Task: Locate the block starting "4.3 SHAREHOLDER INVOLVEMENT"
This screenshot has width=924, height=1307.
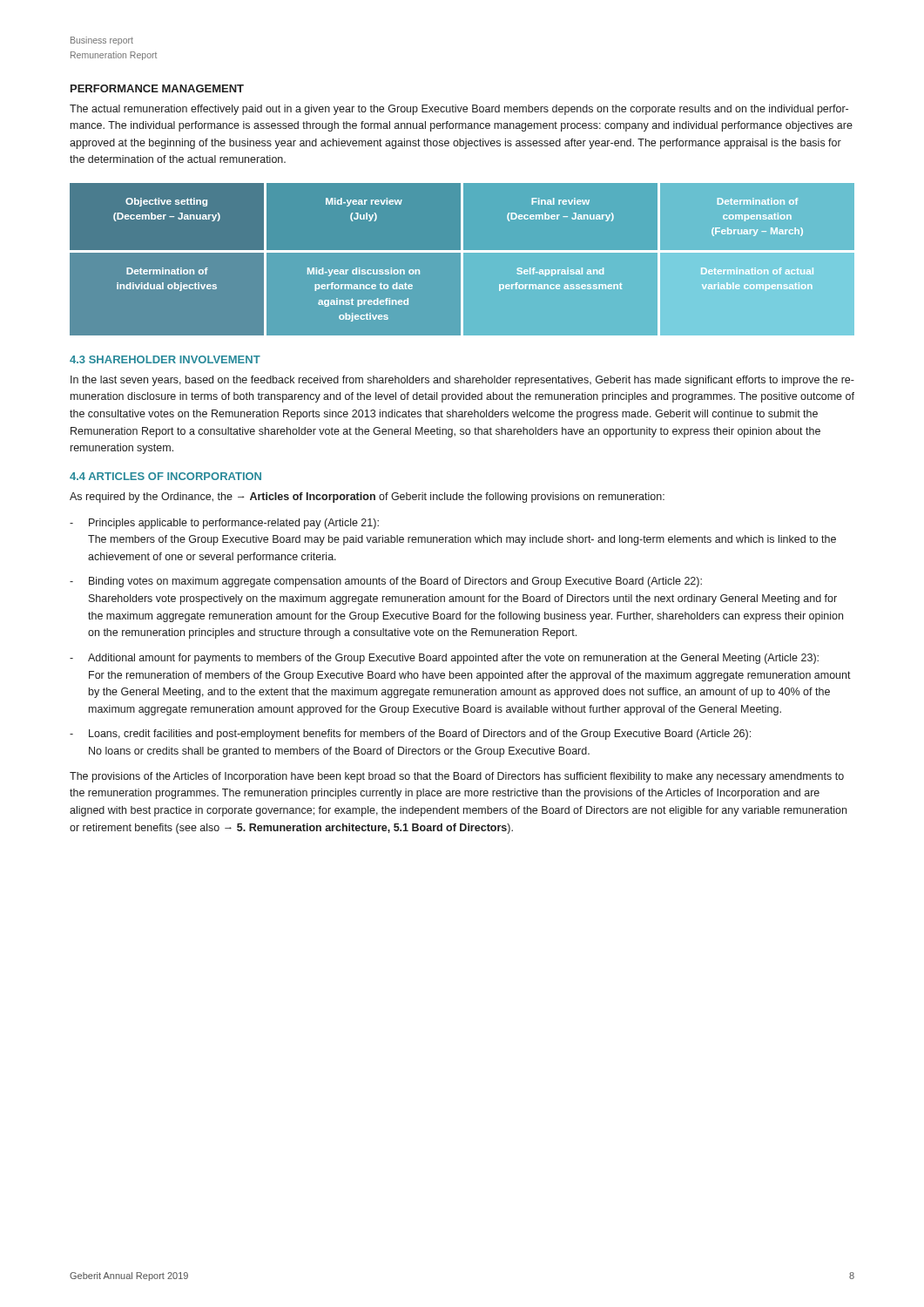Action: point(165,359)
